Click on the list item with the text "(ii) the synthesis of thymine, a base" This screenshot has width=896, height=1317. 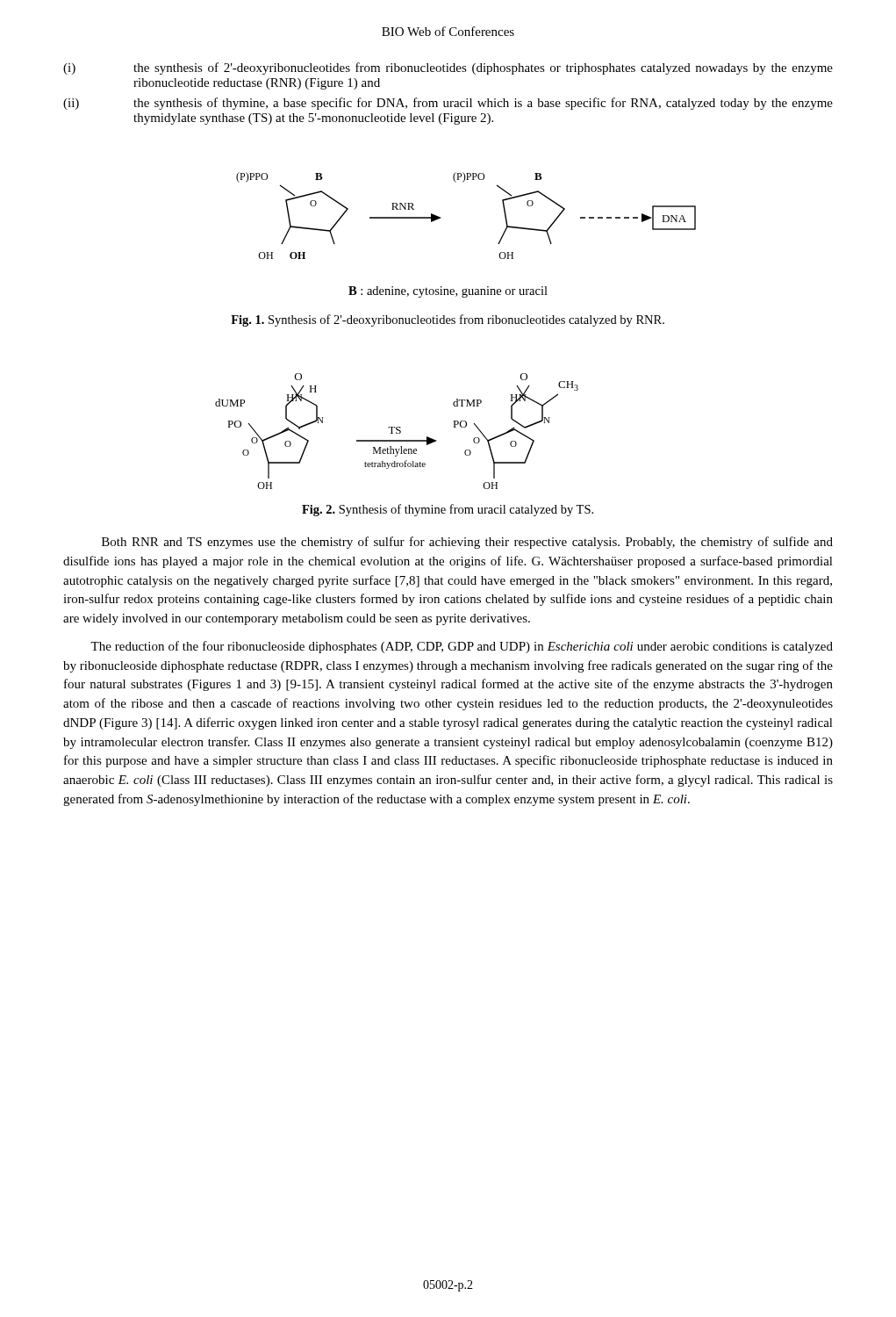(x=448, y=111)
